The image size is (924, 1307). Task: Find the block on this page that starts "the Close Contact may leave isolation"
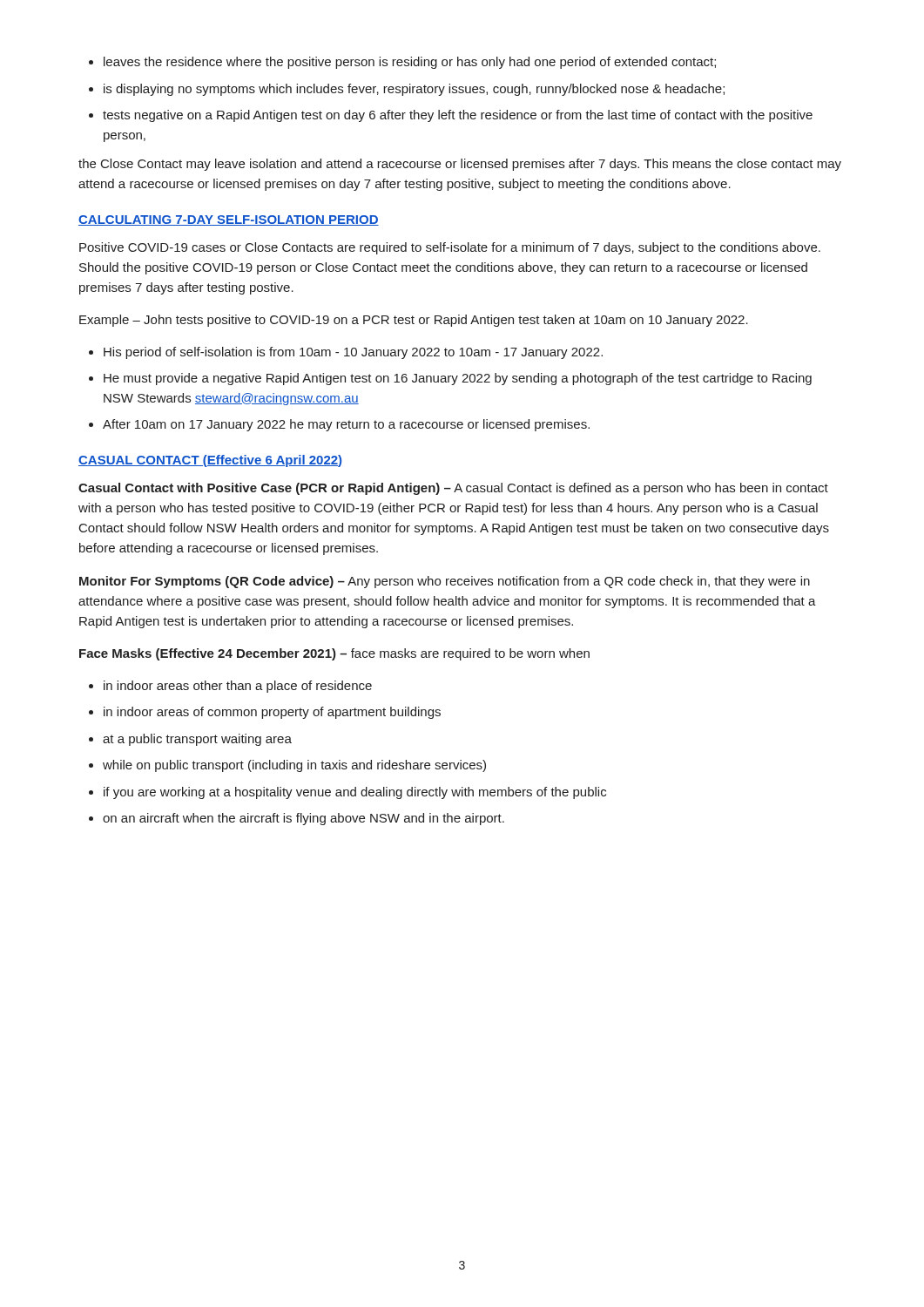462,174
